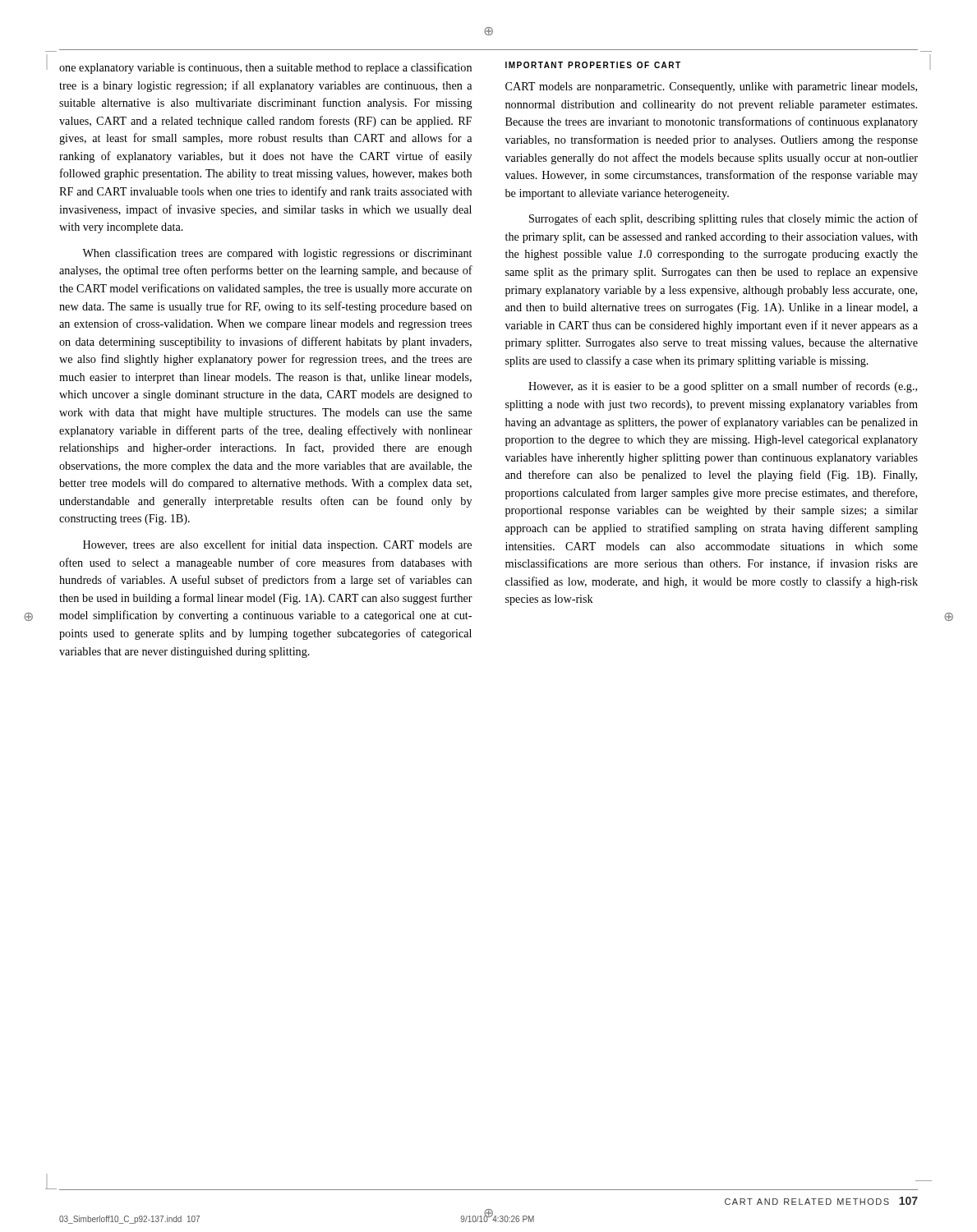The image size is (977, 1232).
Task: Navigate to the element starting "However, as it is easier to be a"
Action: 711,493
